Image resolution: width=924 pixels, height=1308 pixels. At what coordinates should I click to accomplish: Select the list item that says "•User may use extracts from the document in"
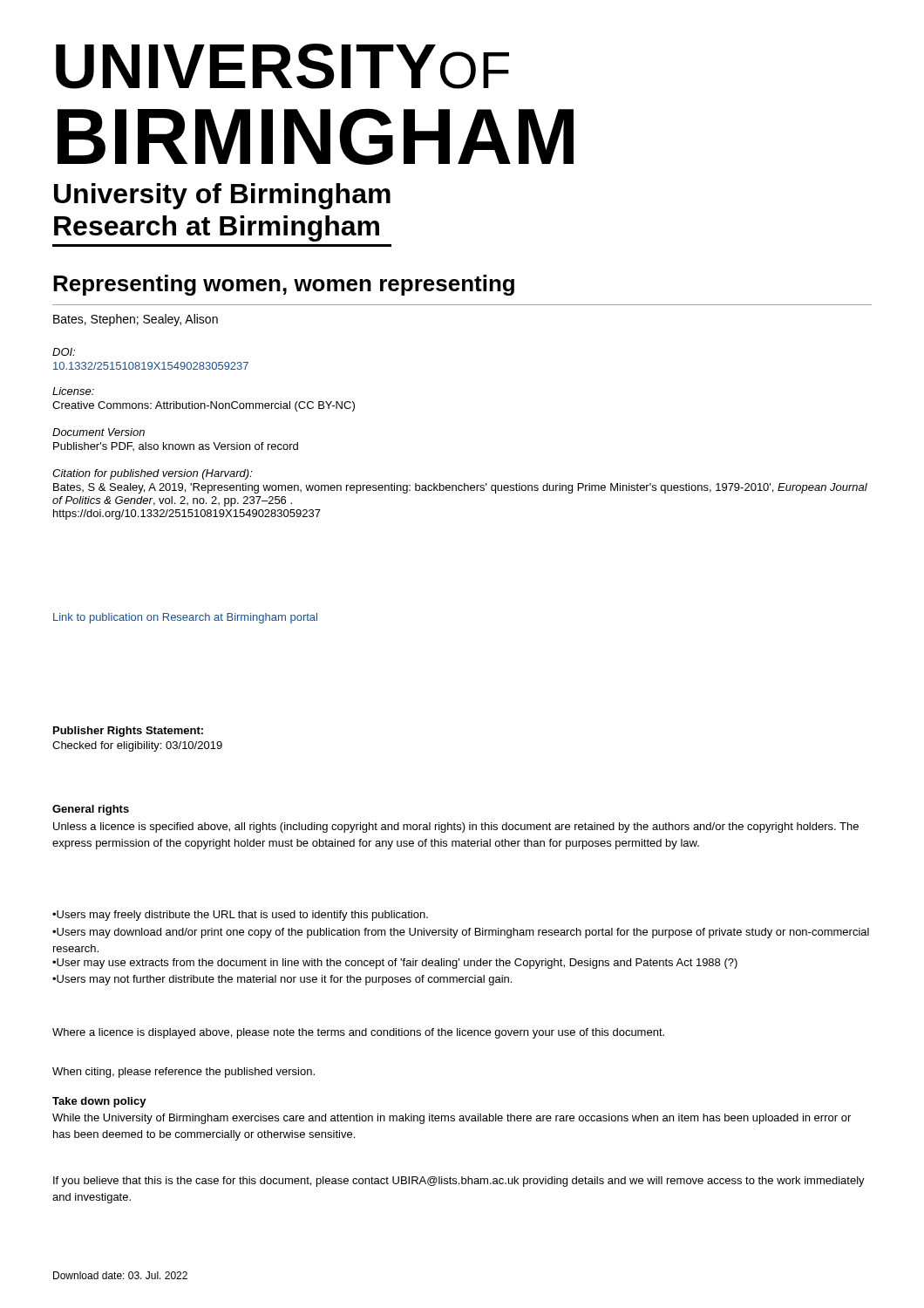[395, 970]
